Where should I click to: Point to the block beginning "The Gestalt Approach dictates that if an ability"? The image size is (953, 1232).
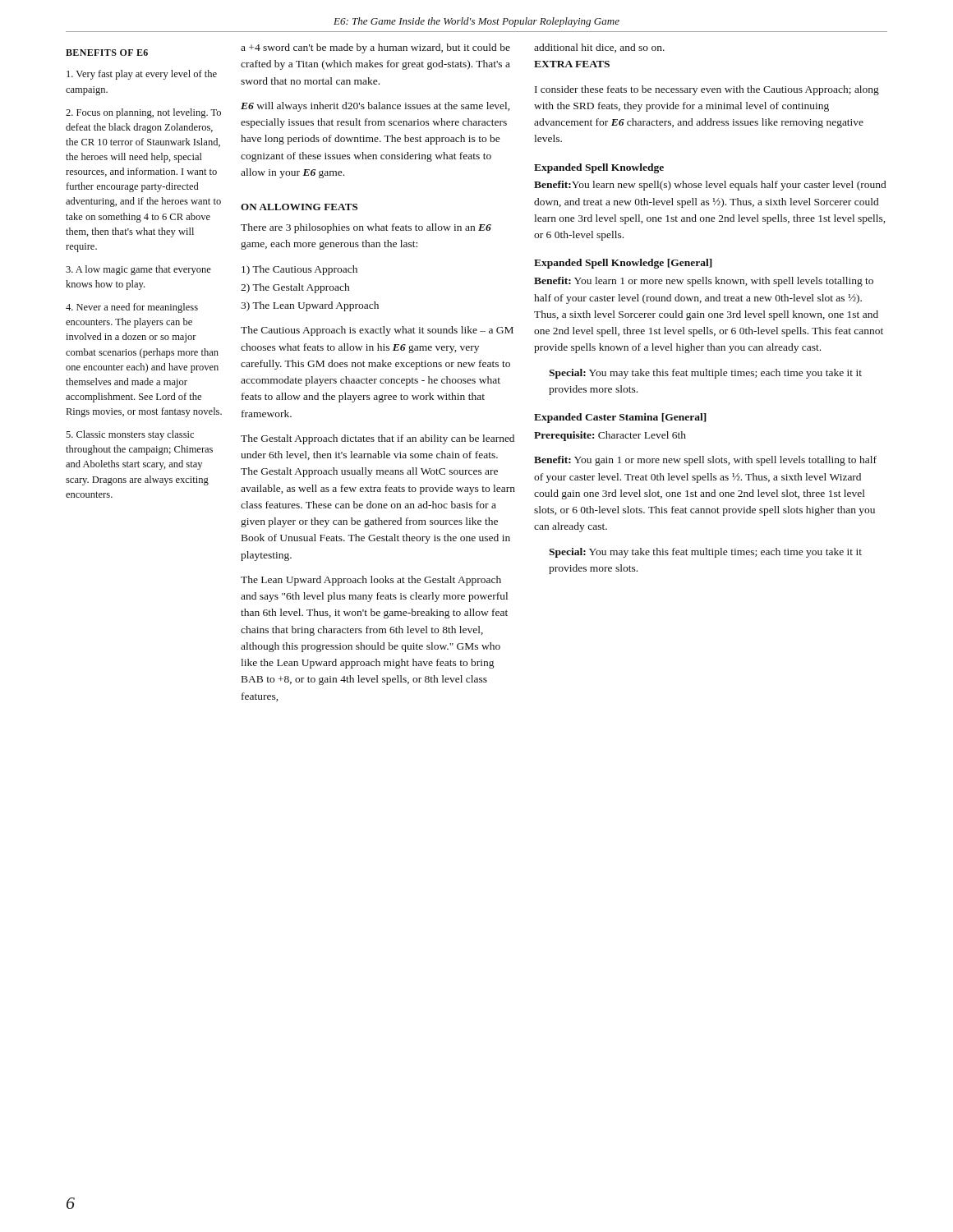click(378, 496)
